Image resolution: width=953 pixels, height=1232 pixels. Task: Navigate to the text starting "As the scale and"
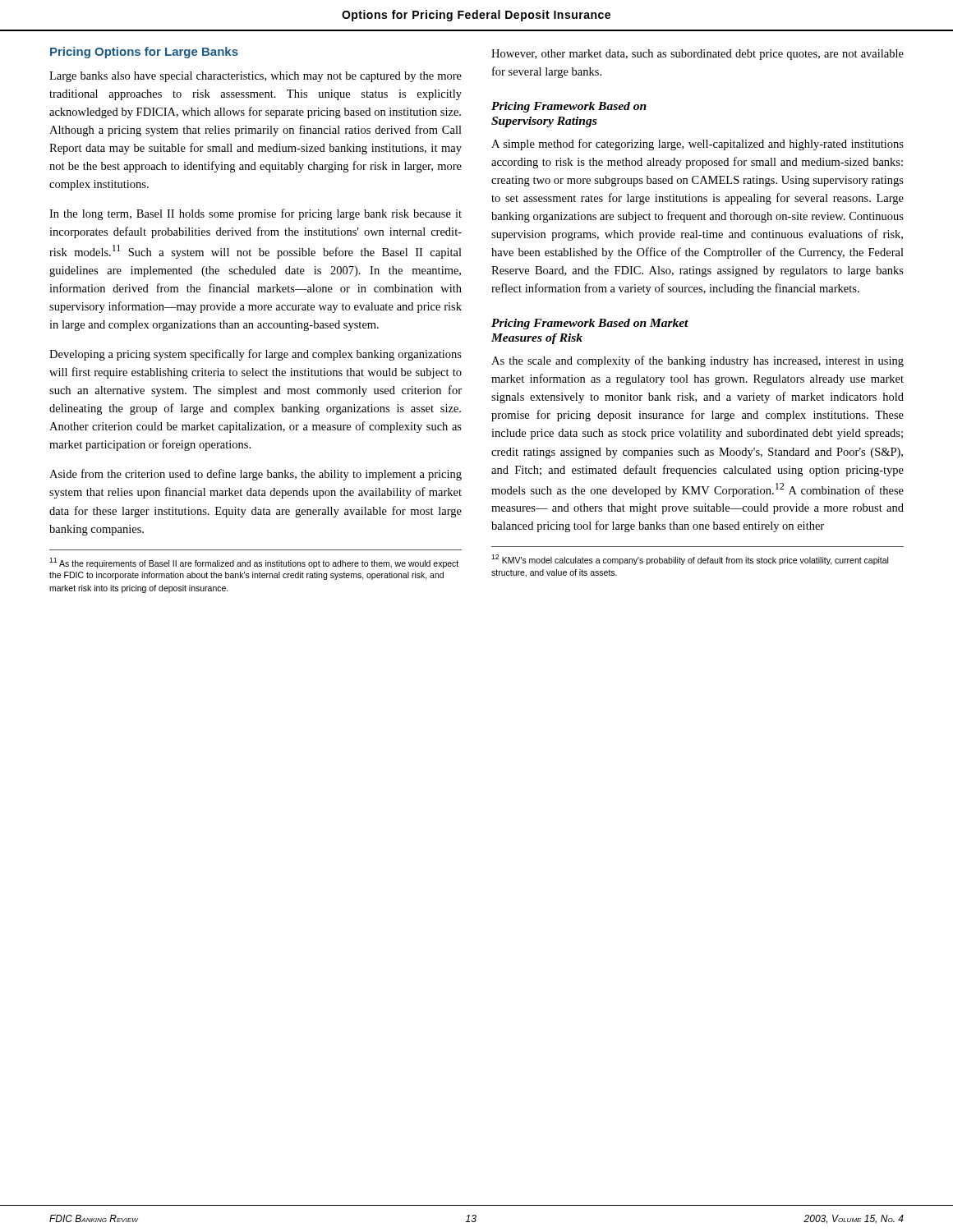(x=698, y=443)
